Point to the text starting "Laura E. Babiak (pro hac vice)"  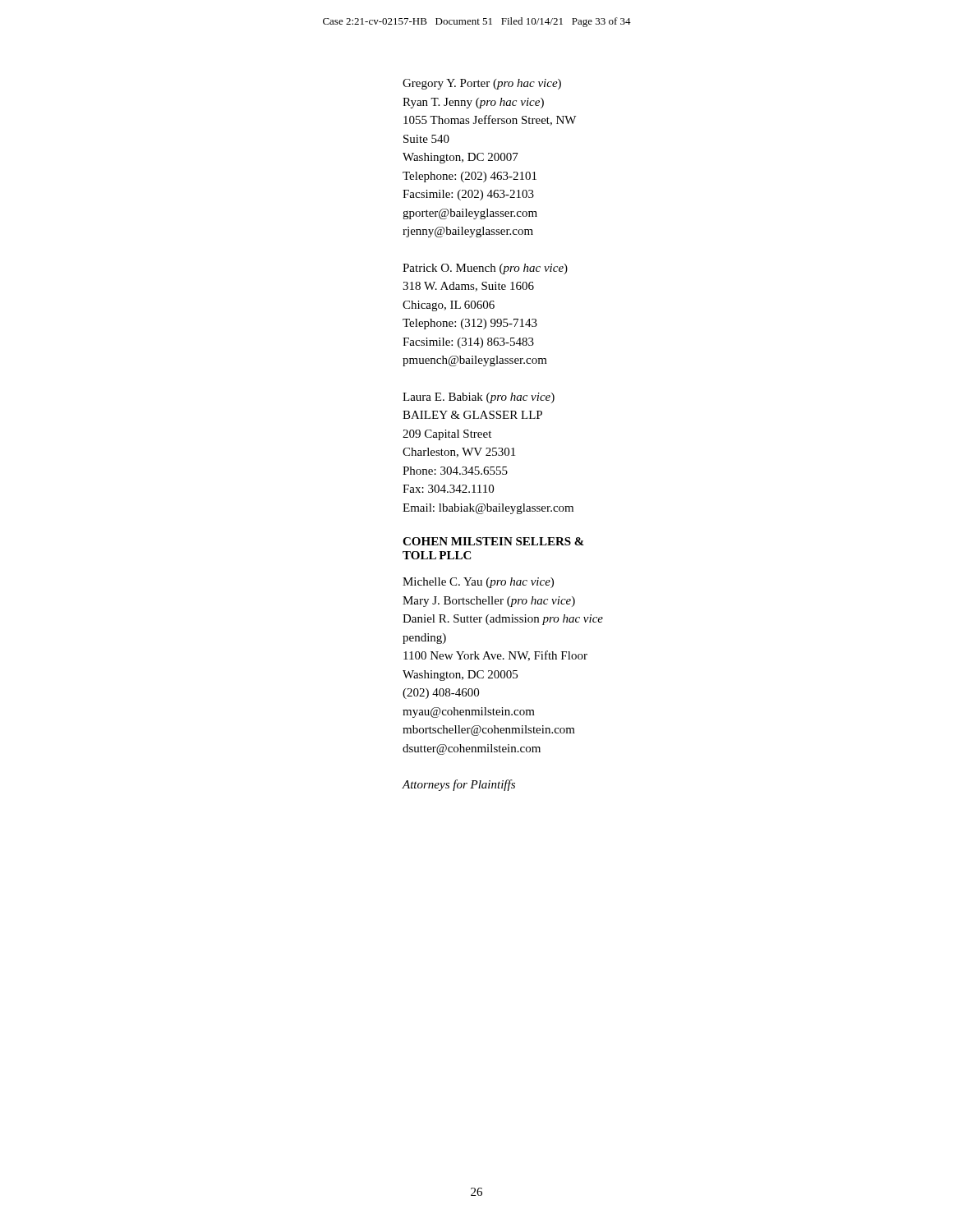(x=488, y=452)
